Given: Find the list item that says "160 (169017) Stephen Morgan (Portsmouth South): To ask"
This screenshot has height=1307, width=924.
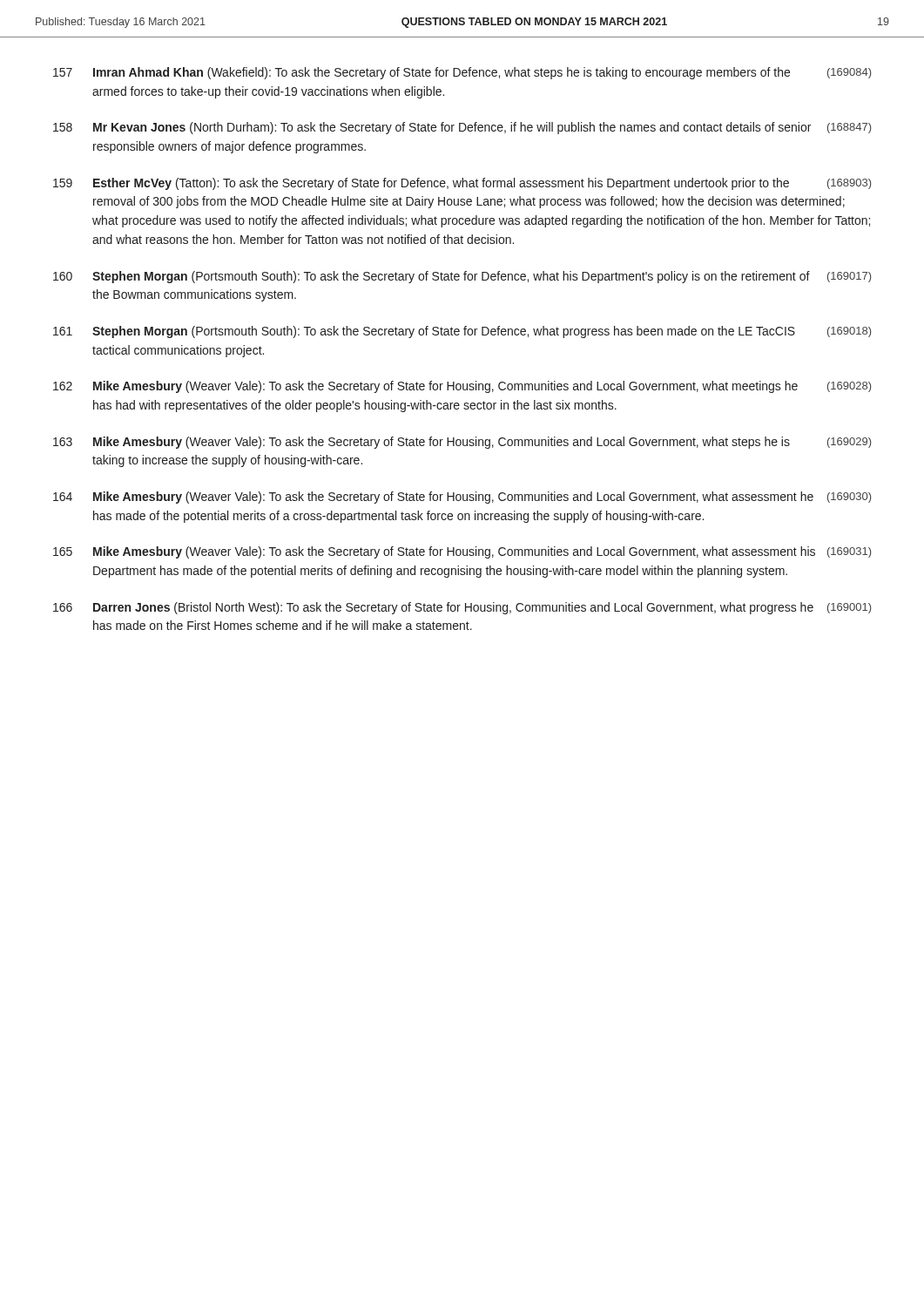Looking at the screenshot, I should pyautogui.click(x=462, y=286).
